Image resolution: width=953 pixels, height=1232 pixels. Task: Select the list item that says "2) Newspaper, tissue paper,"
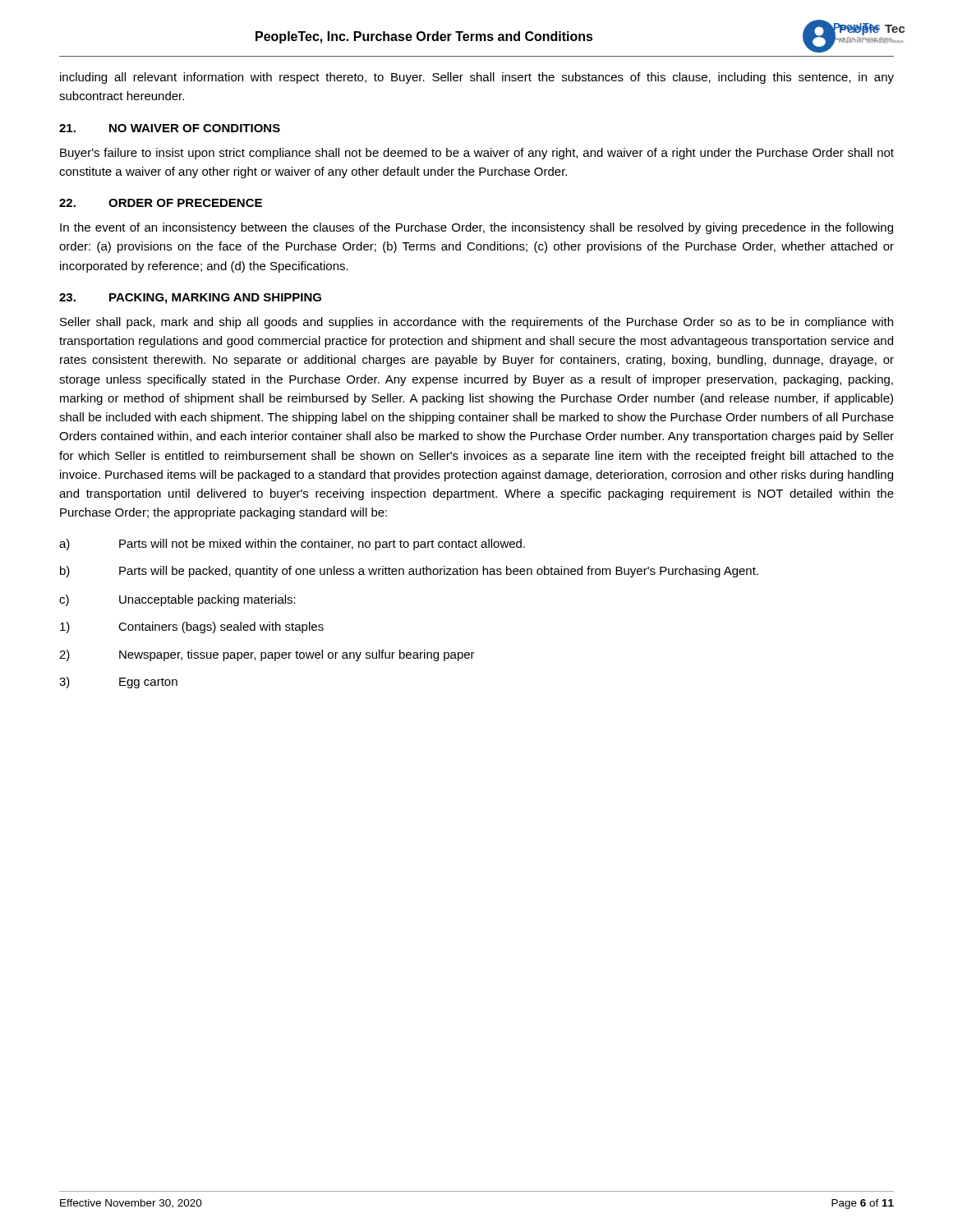pos(476,654)
